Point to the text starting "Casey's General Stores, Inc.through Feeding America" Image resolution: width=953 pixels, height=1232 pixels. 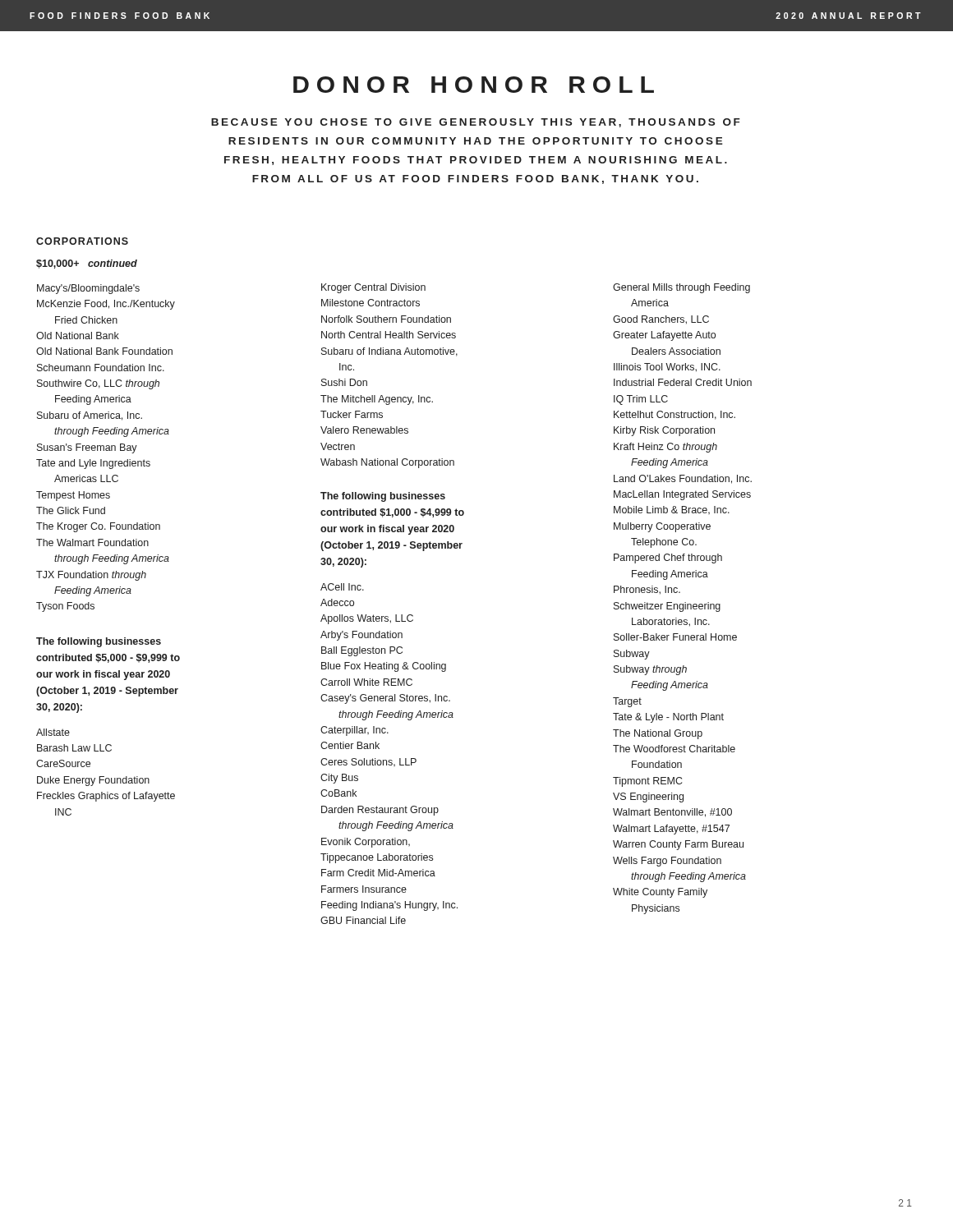[x=387, y=706]
